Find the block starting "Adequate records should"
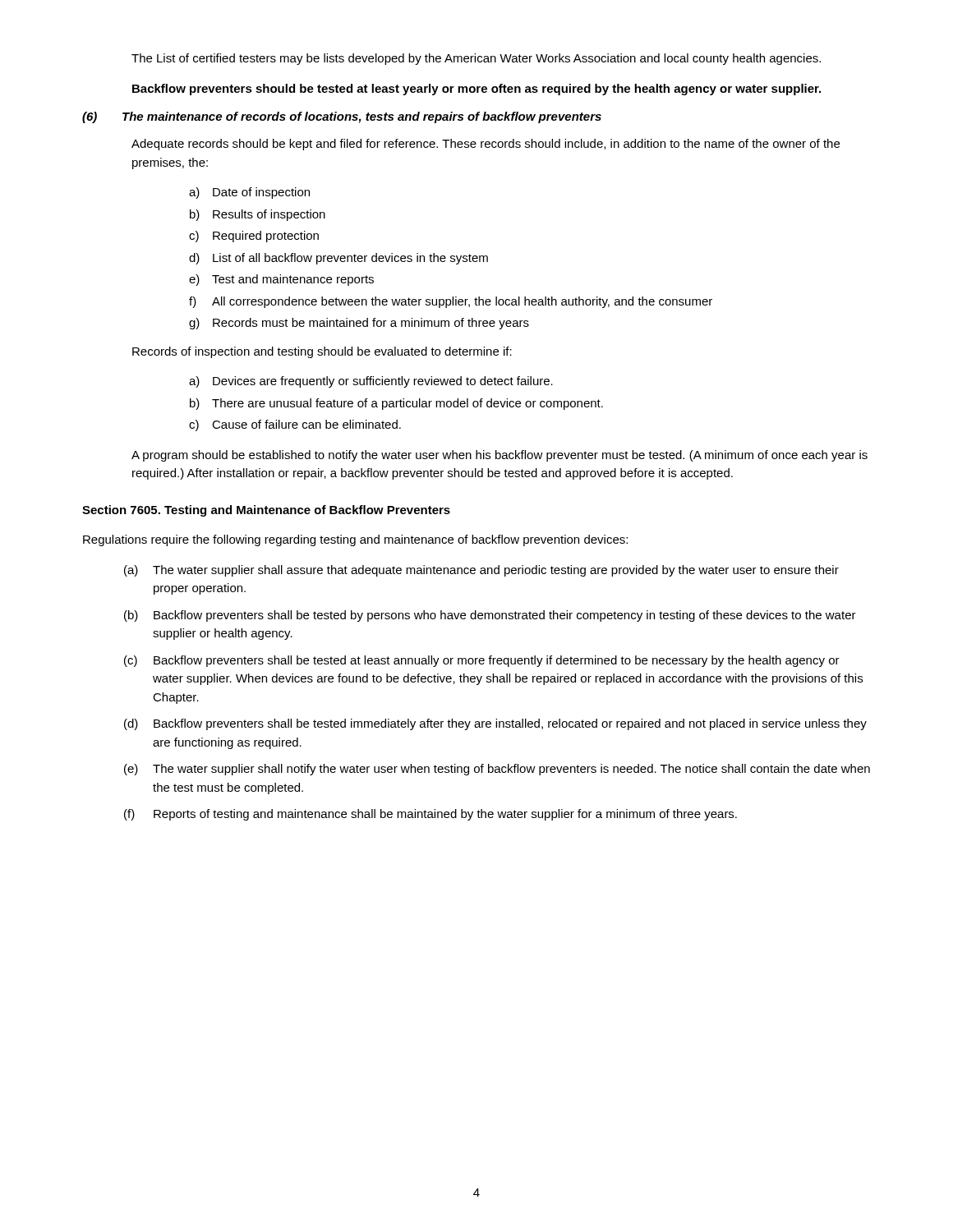The height and width of the screenshot is (1232, 953). (501, 153)
